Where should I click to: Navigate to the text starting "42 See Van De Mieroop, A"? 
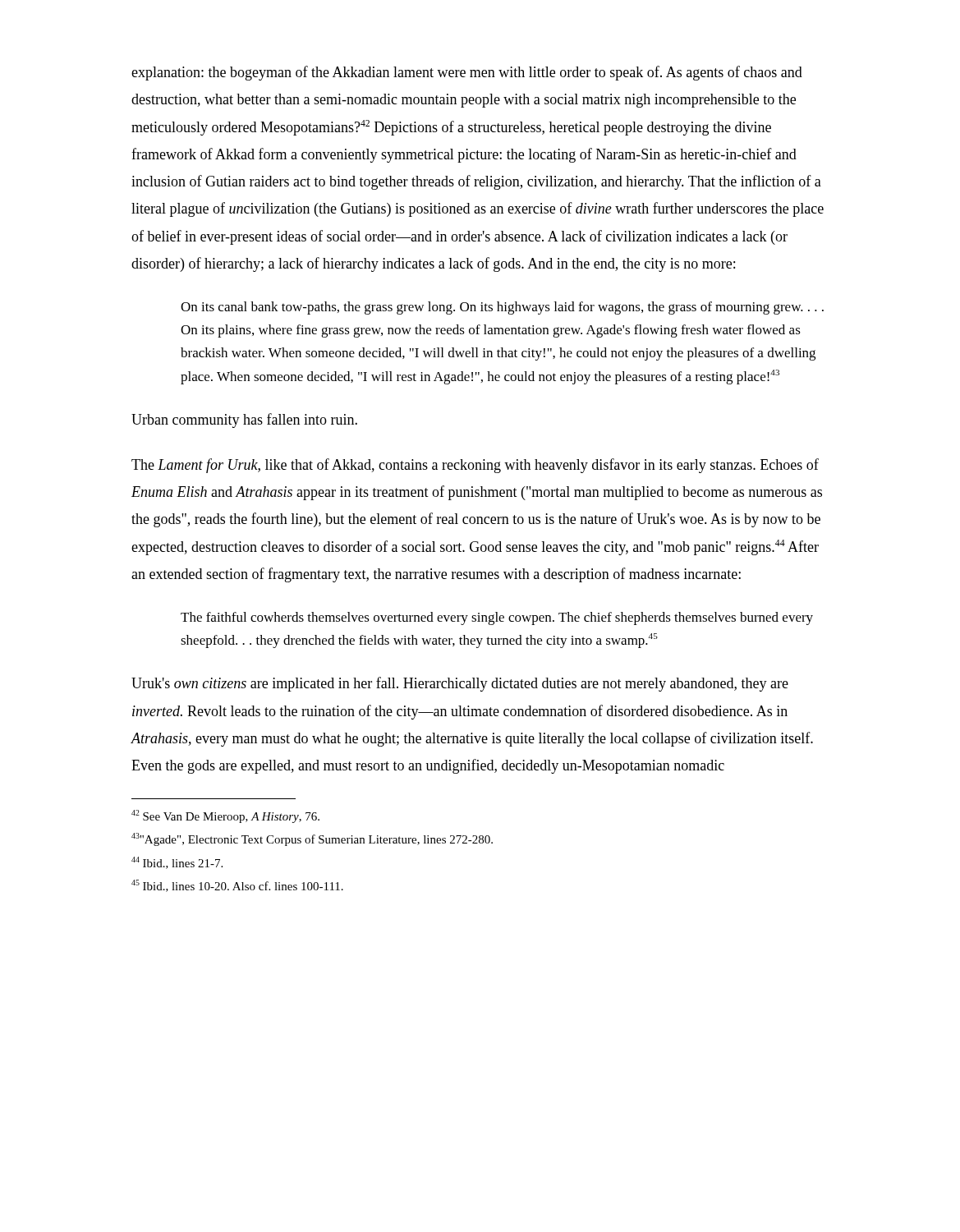tap(226, 815)
